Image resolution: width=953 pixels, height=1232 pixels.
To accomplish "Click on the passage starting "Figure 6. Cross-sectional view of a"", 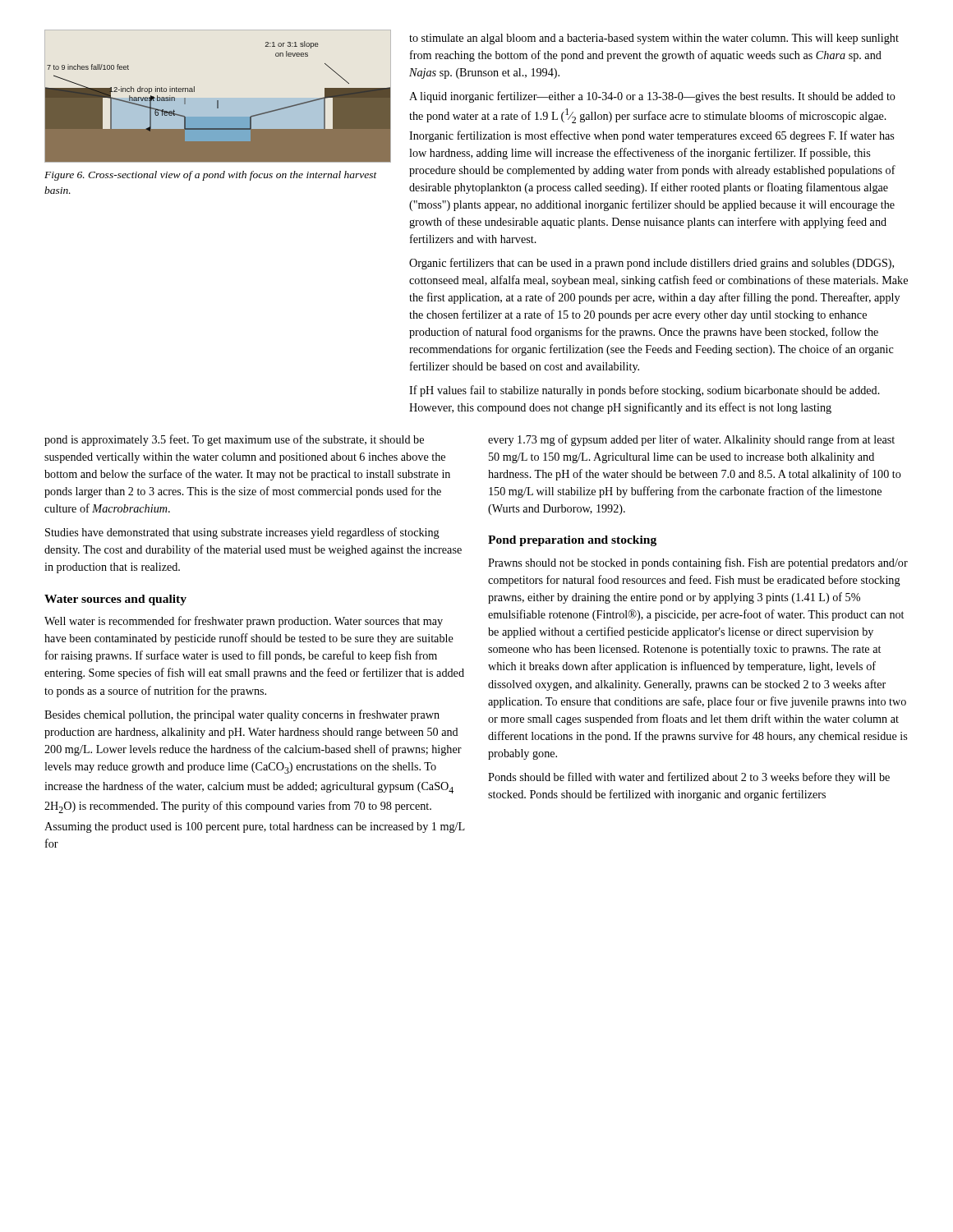I will 210,182.
